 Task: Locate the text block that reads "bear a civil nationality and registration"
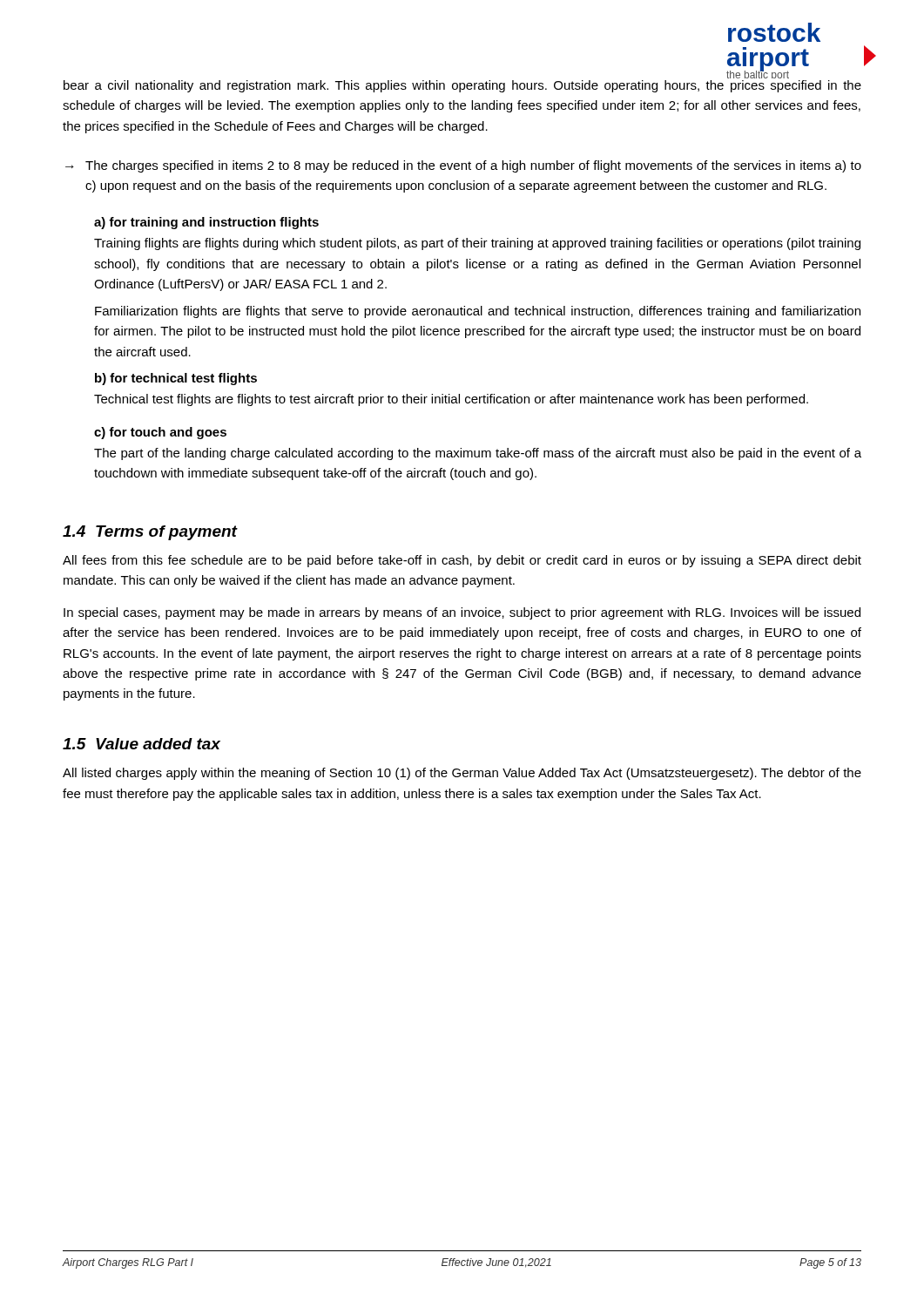(462, 105)
